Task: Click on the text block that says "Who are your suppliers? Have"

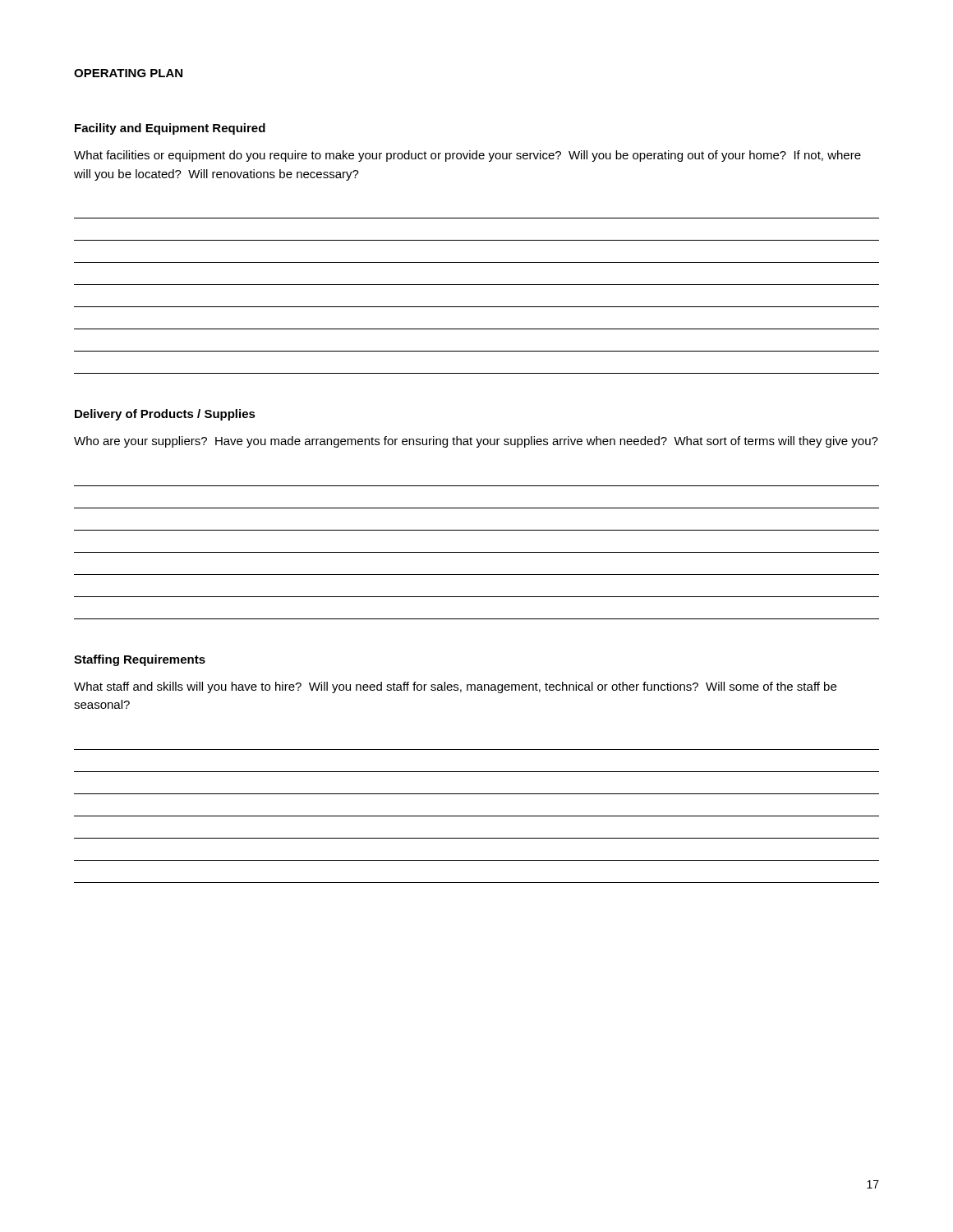Action: pos(476,441)
